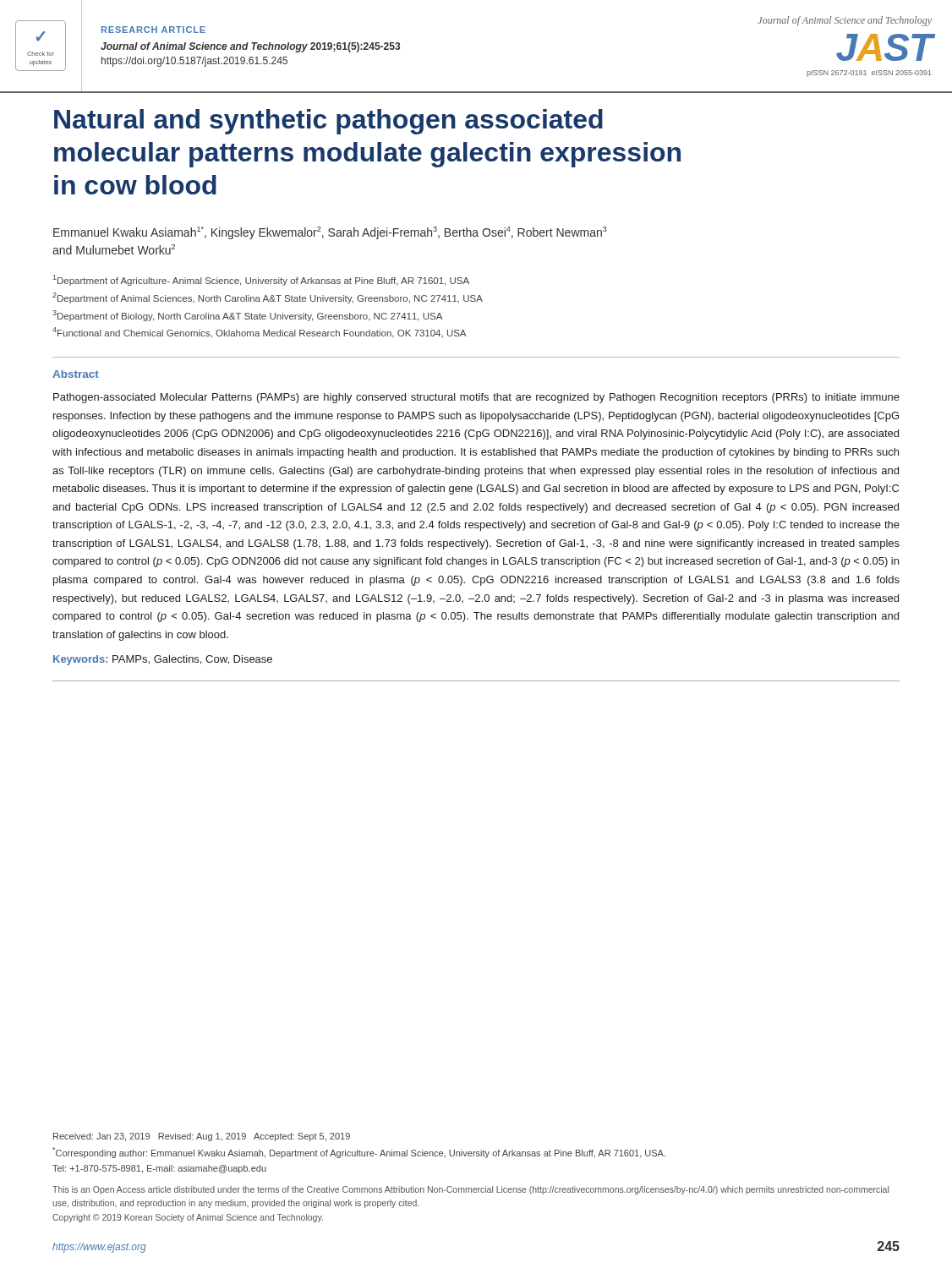Locate the block starting "Natural and synthetic pathogen associated molecular patterns"
The width and height of the screenshot is (952, 1268).
[367, 152]
